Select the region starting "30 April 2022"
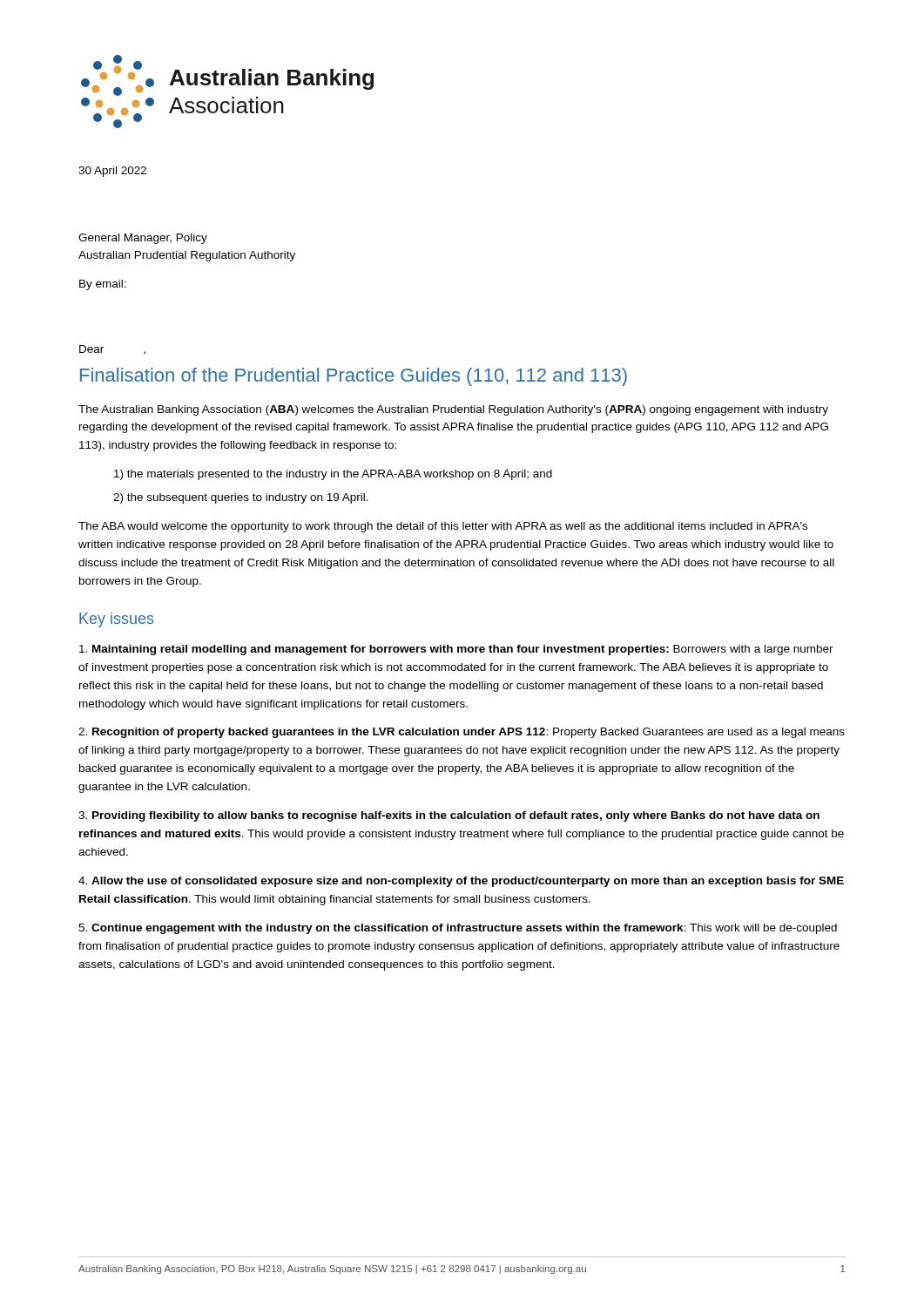This screenshot has width=924, height=1307. [x=113, y=170]
